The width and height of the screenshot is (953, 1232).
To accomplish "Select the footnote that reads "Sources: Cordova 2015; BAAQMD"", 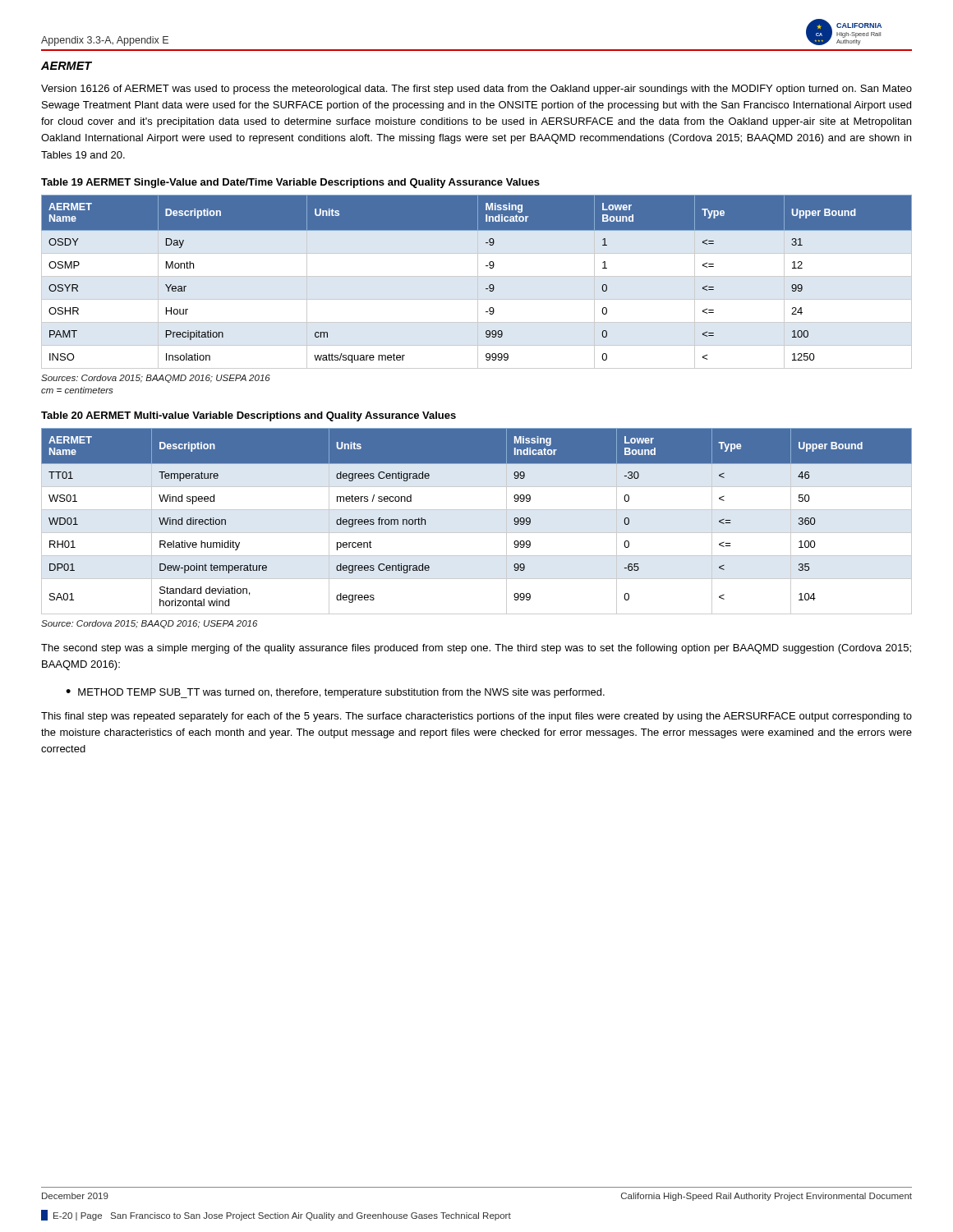I will [x=156, y=379].
